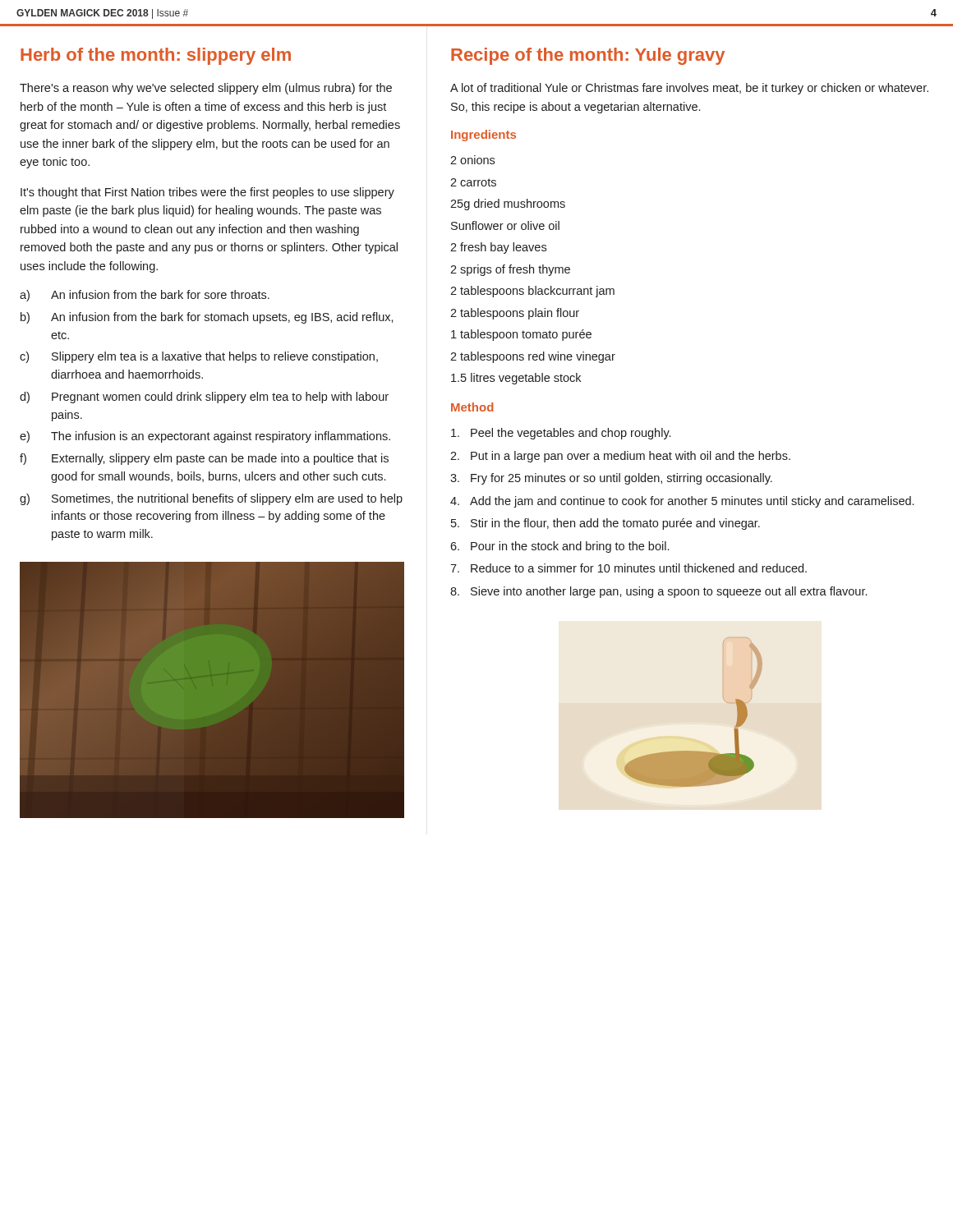Select the text starting "It's thought that First Nation tribes were"
953x1232 pixels.
pos(209,229)
